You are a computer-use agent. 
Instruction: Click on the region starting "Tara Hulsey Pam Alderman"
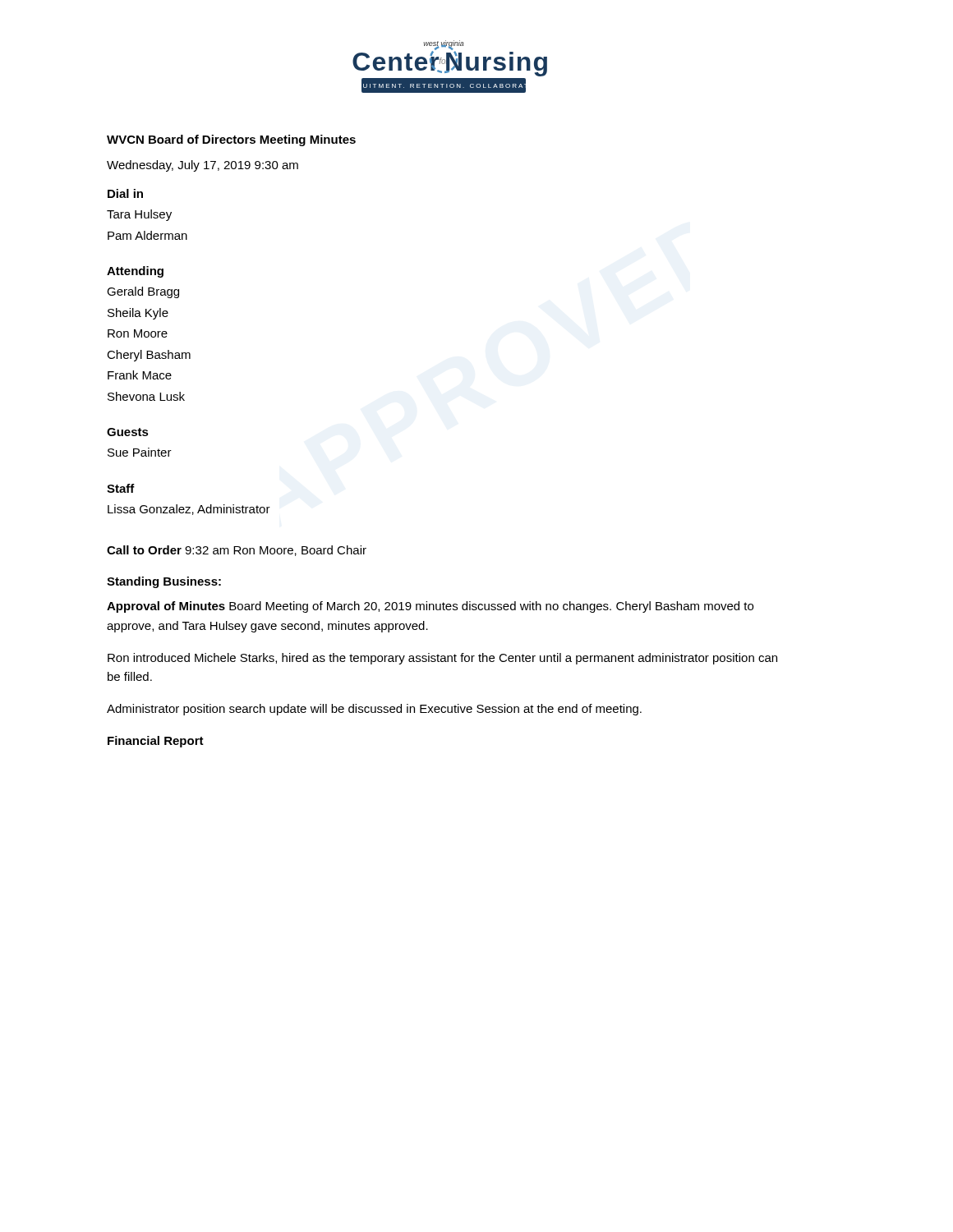(x=147, y=224)
